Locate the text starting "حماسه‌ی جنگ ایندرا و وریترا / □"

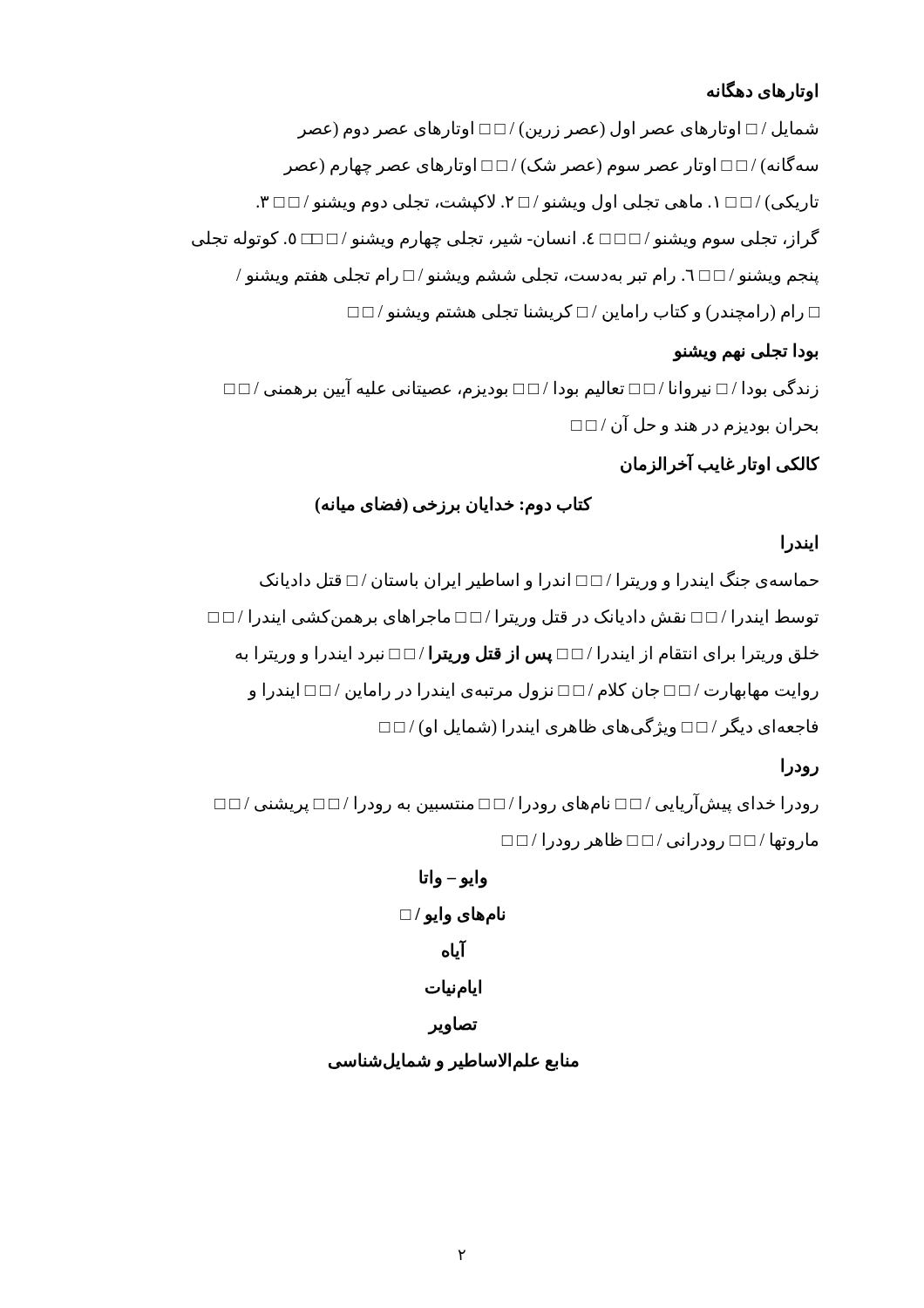click(x=453, y=653)
